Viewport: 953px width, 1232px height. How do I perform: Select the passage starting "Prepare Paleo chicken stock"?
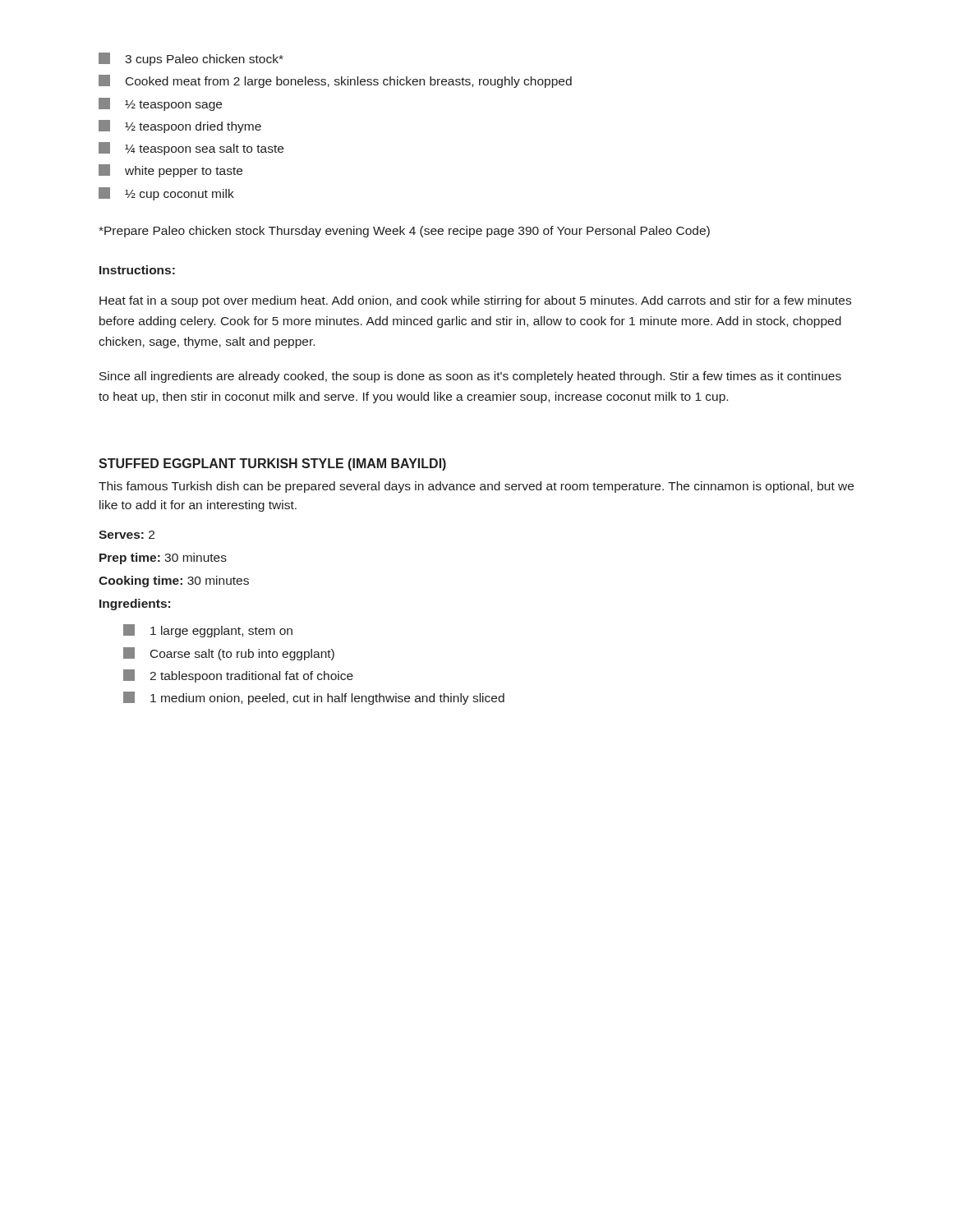click(x=405, y=230)
